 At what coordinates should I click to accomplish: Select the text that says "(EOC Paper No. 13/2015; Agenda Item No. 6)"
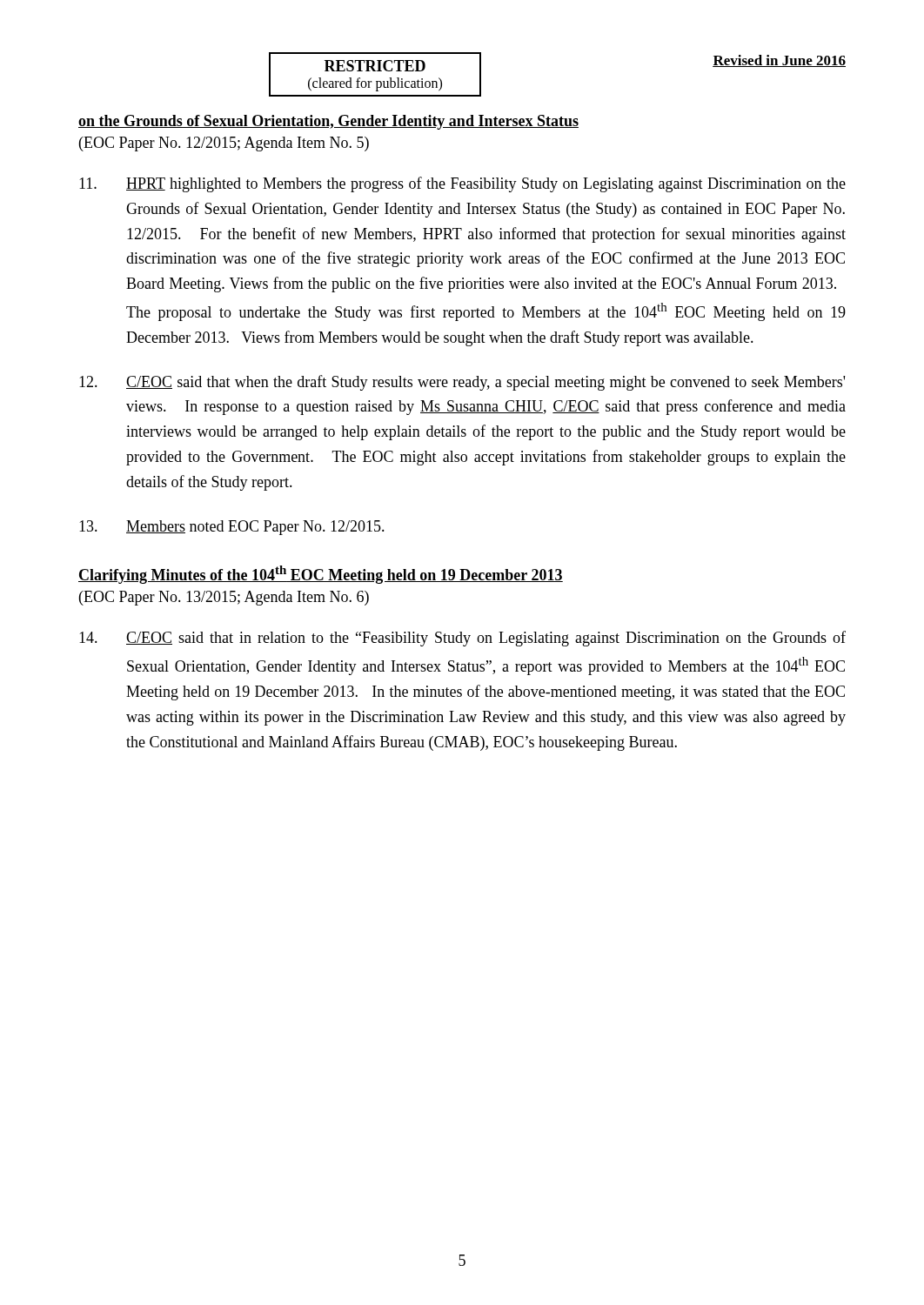pyautogui.click(x=224, y=597)
